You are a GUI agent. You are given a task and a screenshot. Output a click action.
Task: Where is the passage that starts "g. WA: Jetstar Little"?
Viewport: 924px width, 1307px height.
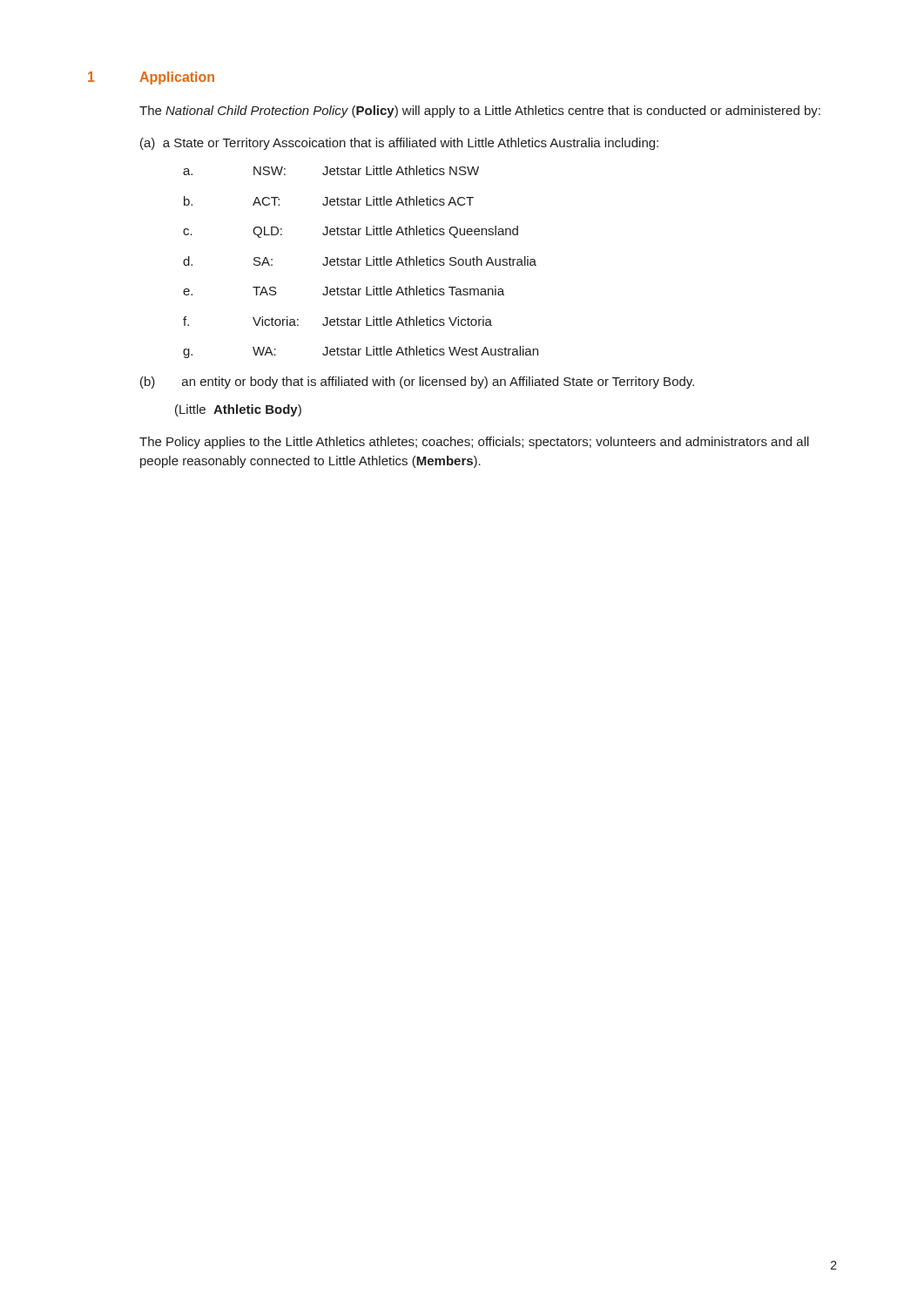pos(361,351)
